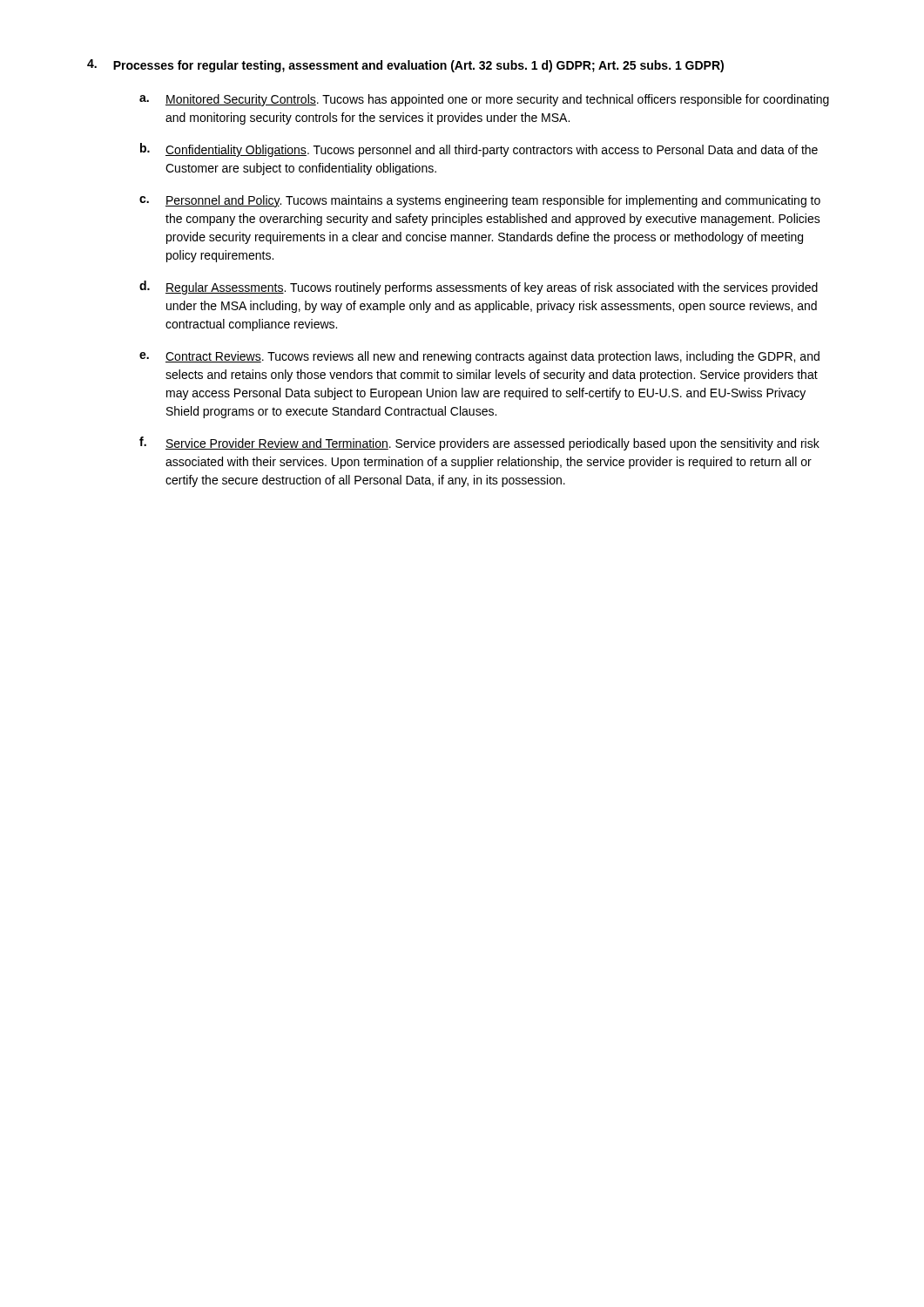Click on the list item that reads "e. Contract Reviews. Tucows reviews"

tap(488, 384)
